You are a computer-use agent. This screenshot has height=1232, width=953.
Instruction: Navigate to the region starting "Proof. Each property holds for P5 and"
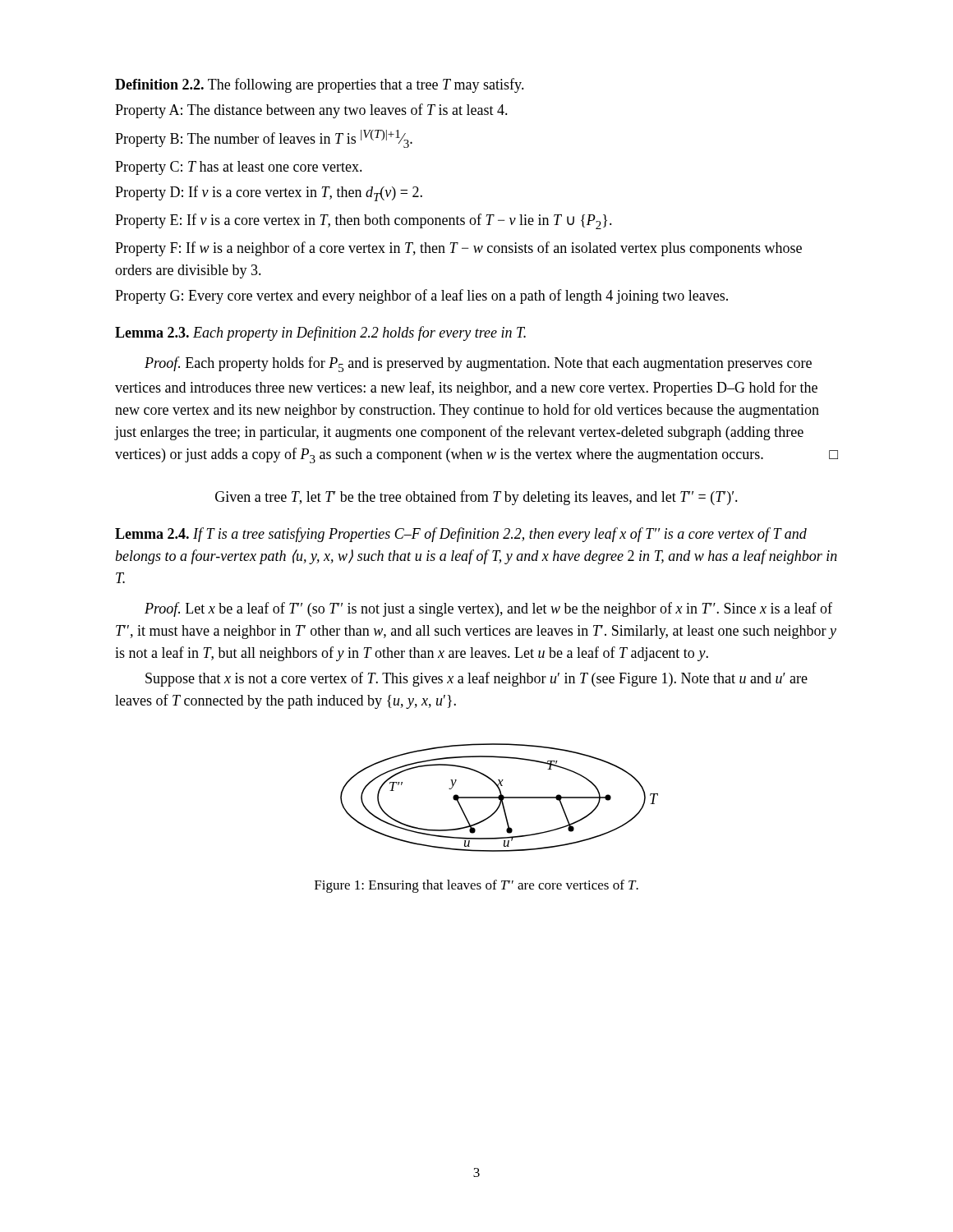click(x=476, y=411)
